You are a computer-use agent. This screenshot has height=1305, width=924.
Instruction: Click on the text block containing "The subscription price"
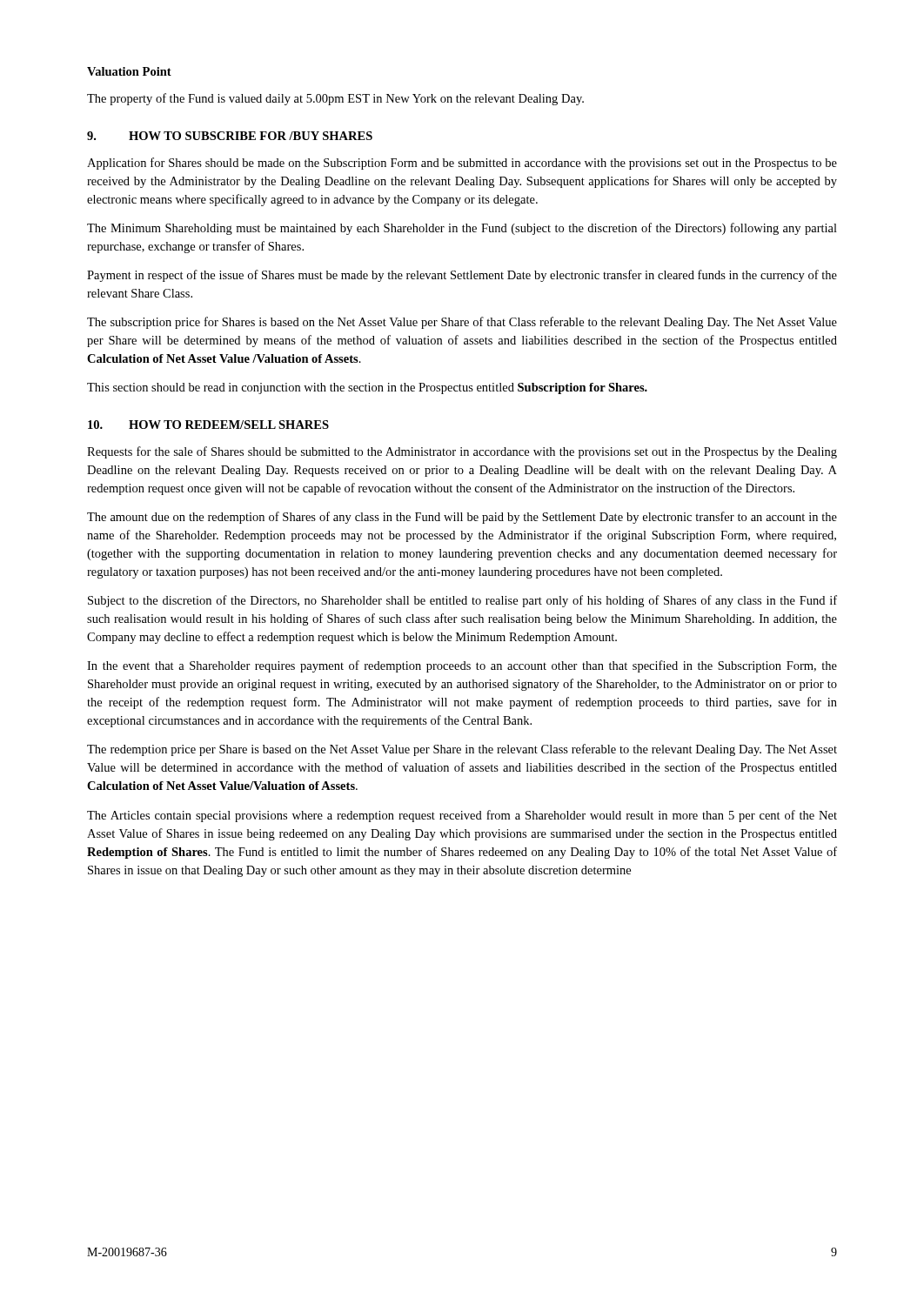click(462, 341)
